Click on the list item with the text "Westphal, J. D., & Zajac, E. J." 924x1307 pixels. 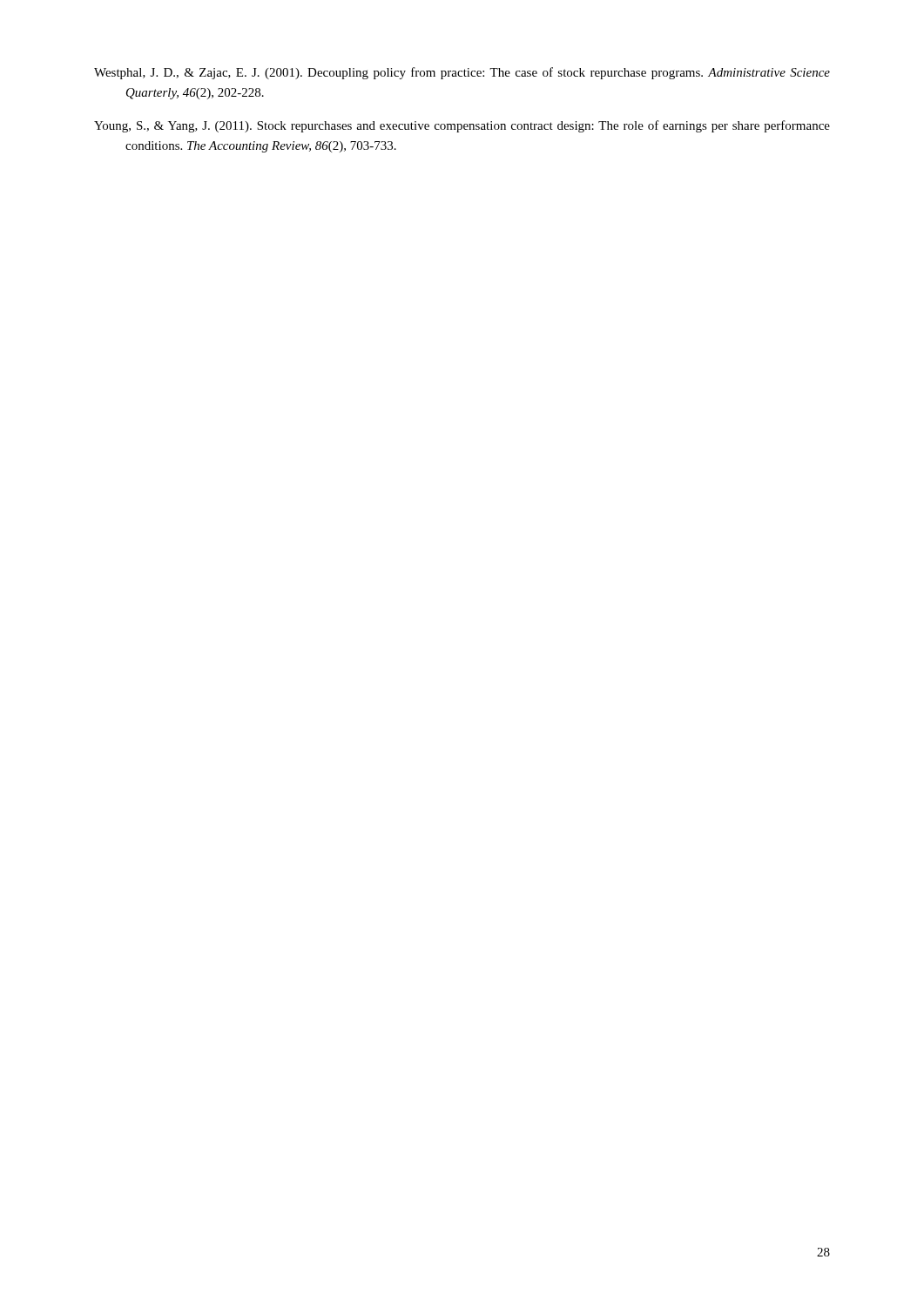tap(462, 82)
